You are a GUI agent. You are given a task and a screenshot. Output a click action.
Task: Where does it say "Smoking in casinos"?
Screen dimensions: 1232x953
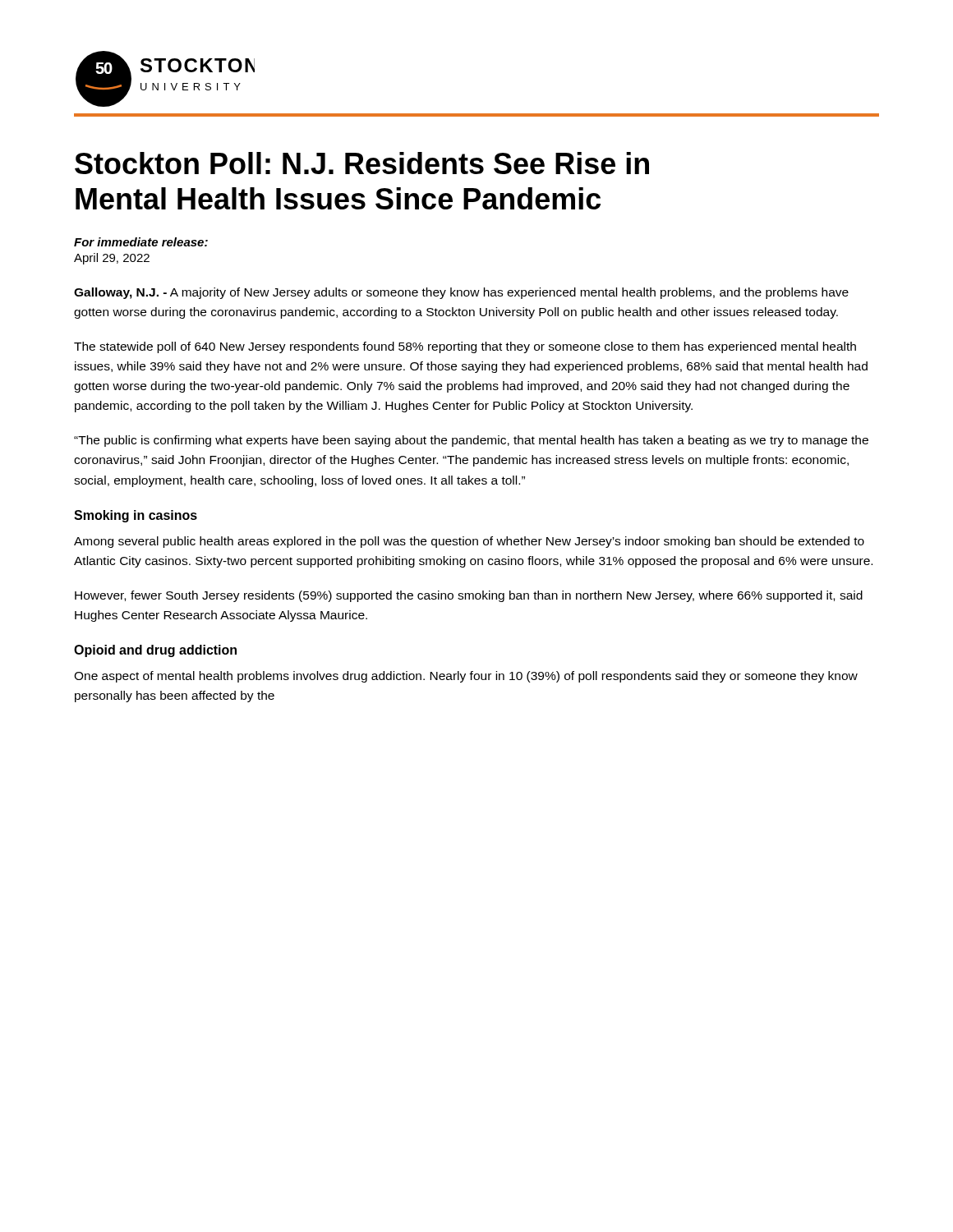(x=136, y=516)
